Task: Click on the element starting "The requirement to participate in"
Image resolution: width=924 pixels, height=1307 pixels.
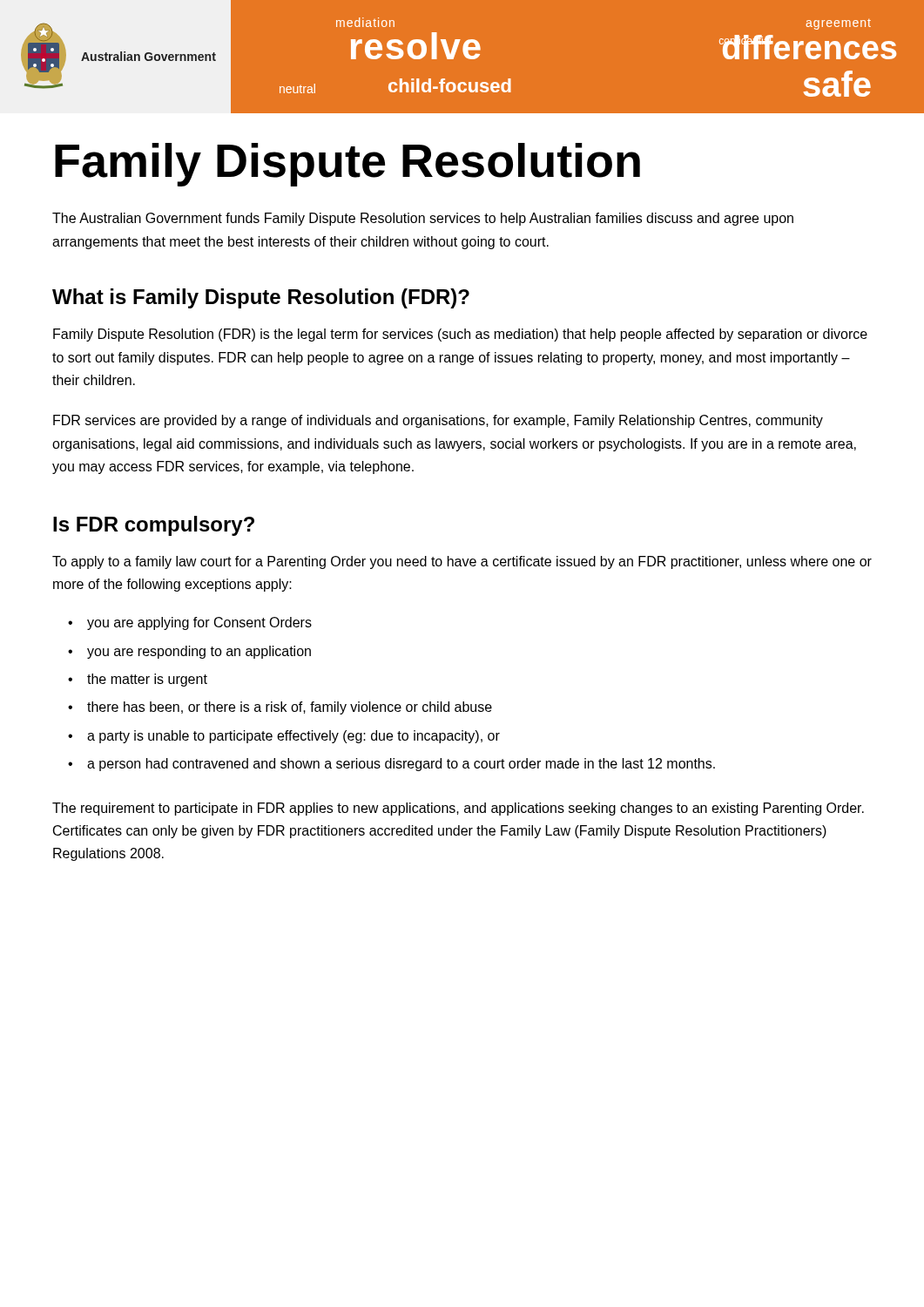Action: tap(462, 831)
